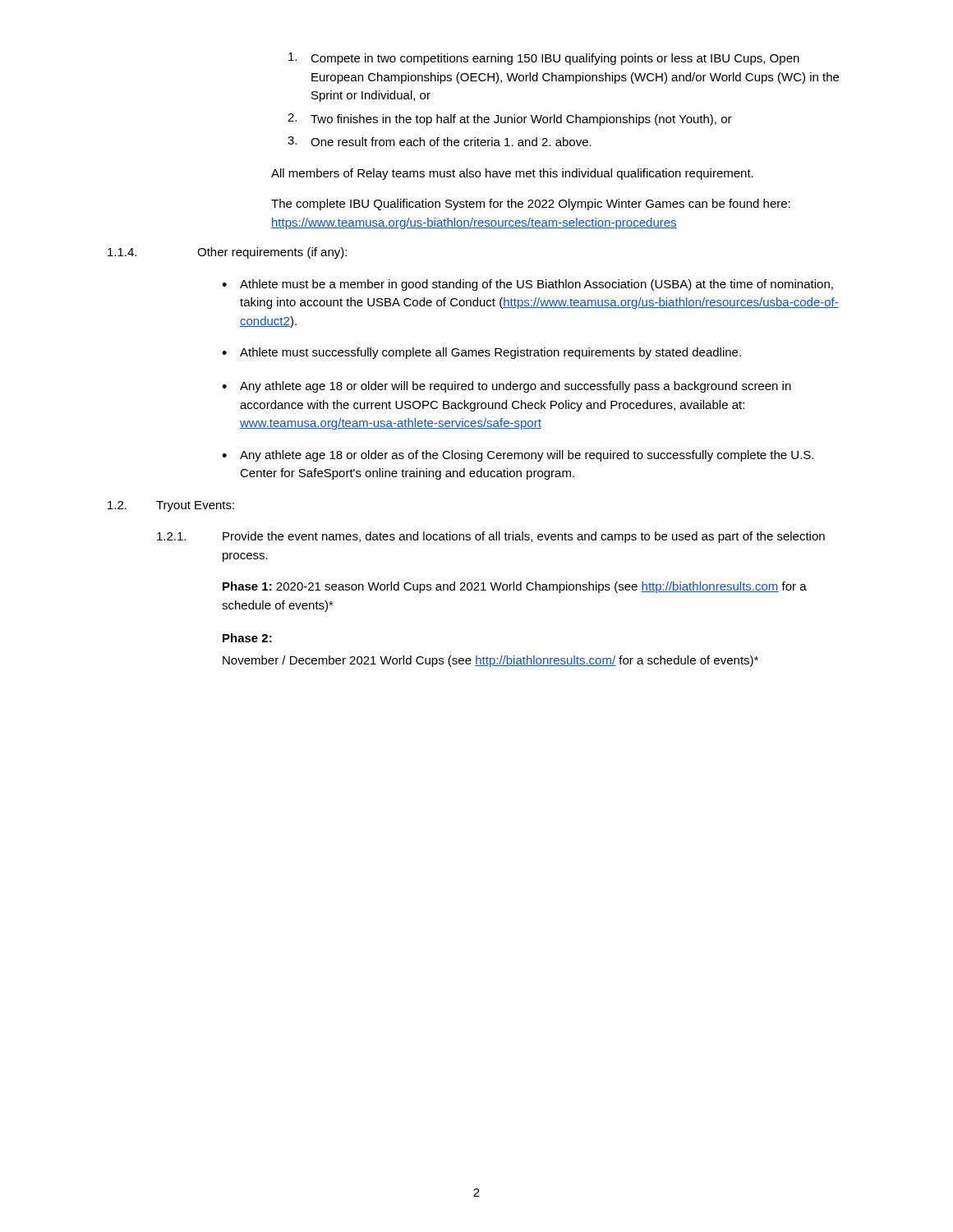953x1232 pixels.
Task: Find the text with the text "Tryout Events:"
Action: click(x=196, y=504)
